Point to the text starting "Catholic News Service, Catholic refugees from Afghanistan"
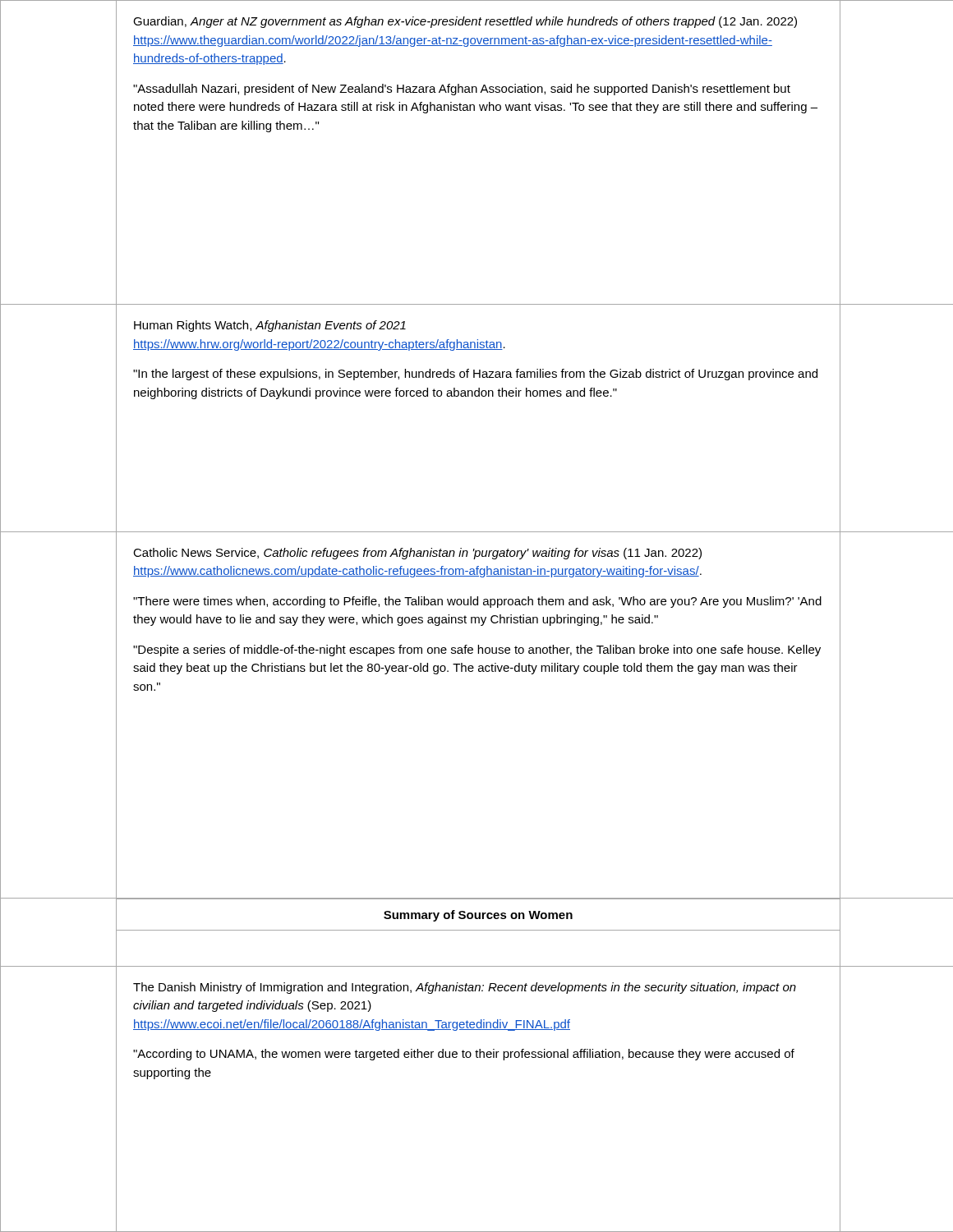953x1232 pixels. [478, 620]
